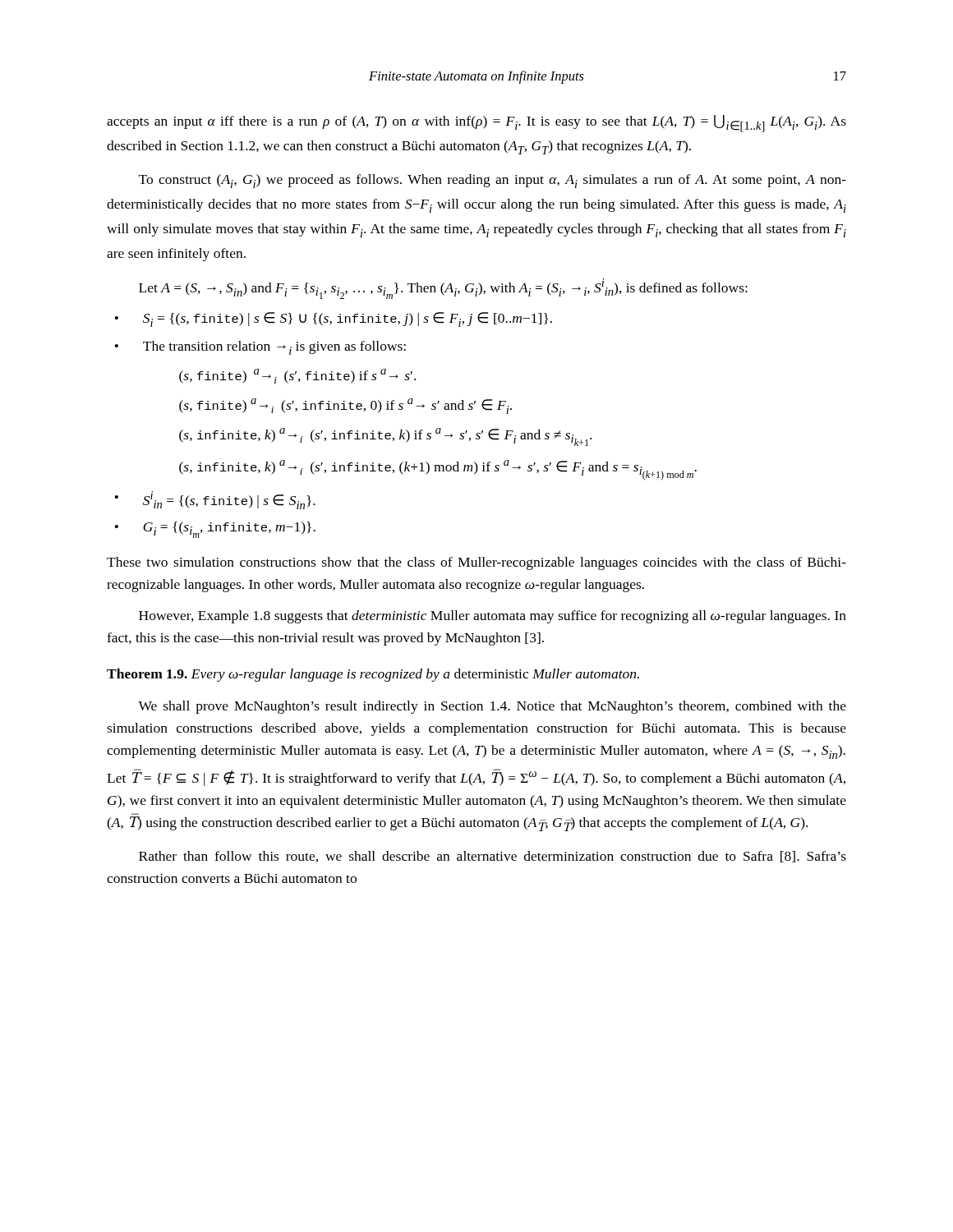Image resolution: width=953 pixels, height=1232 pixels.
Task: Point to the text block starting "Let A = (S, →, Sin)"
Action: [x=443, y=289]
